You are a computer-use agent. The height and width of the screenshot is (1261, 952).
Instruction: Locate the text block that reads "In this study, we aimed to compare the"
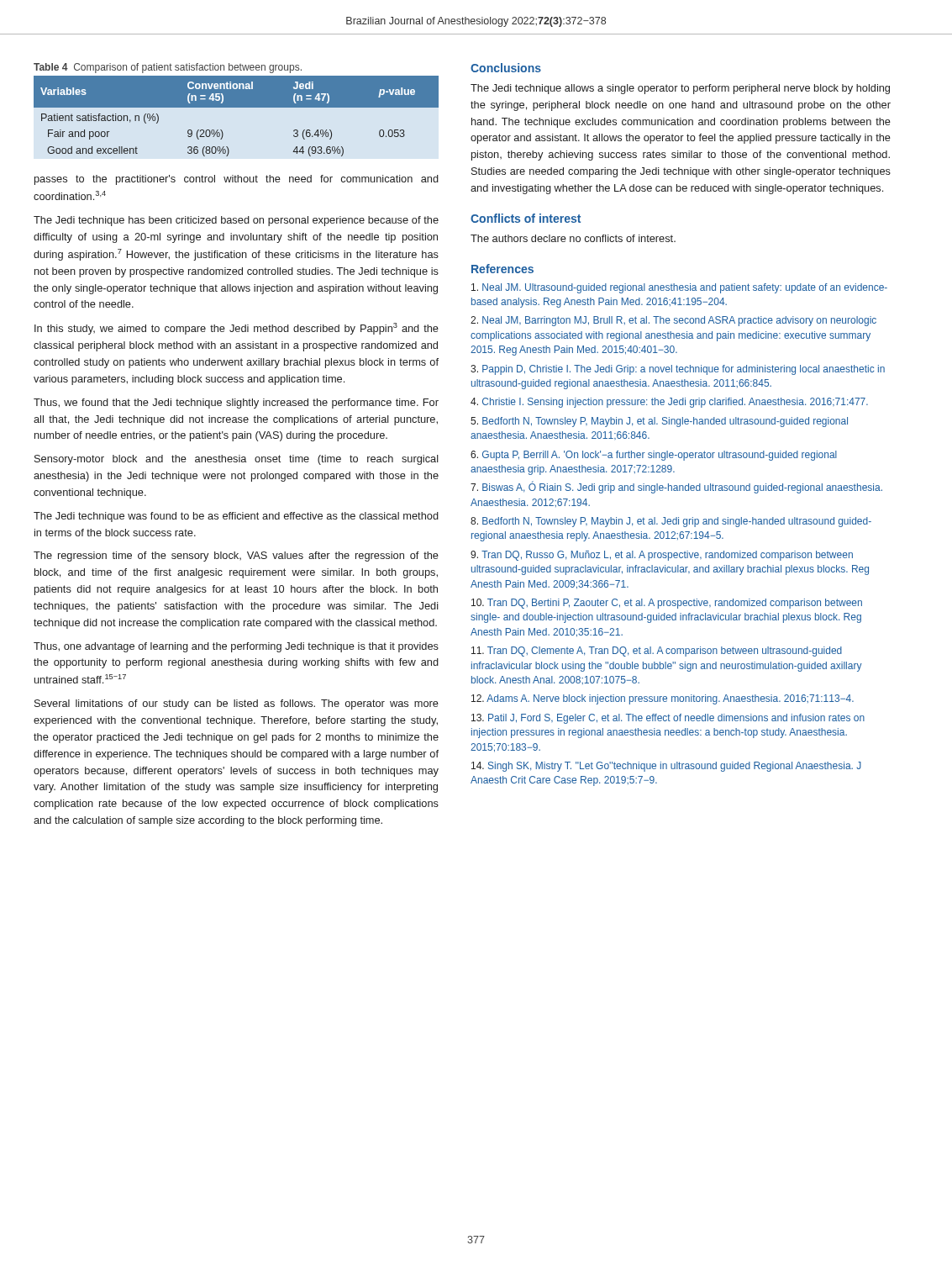click(236, 353)
